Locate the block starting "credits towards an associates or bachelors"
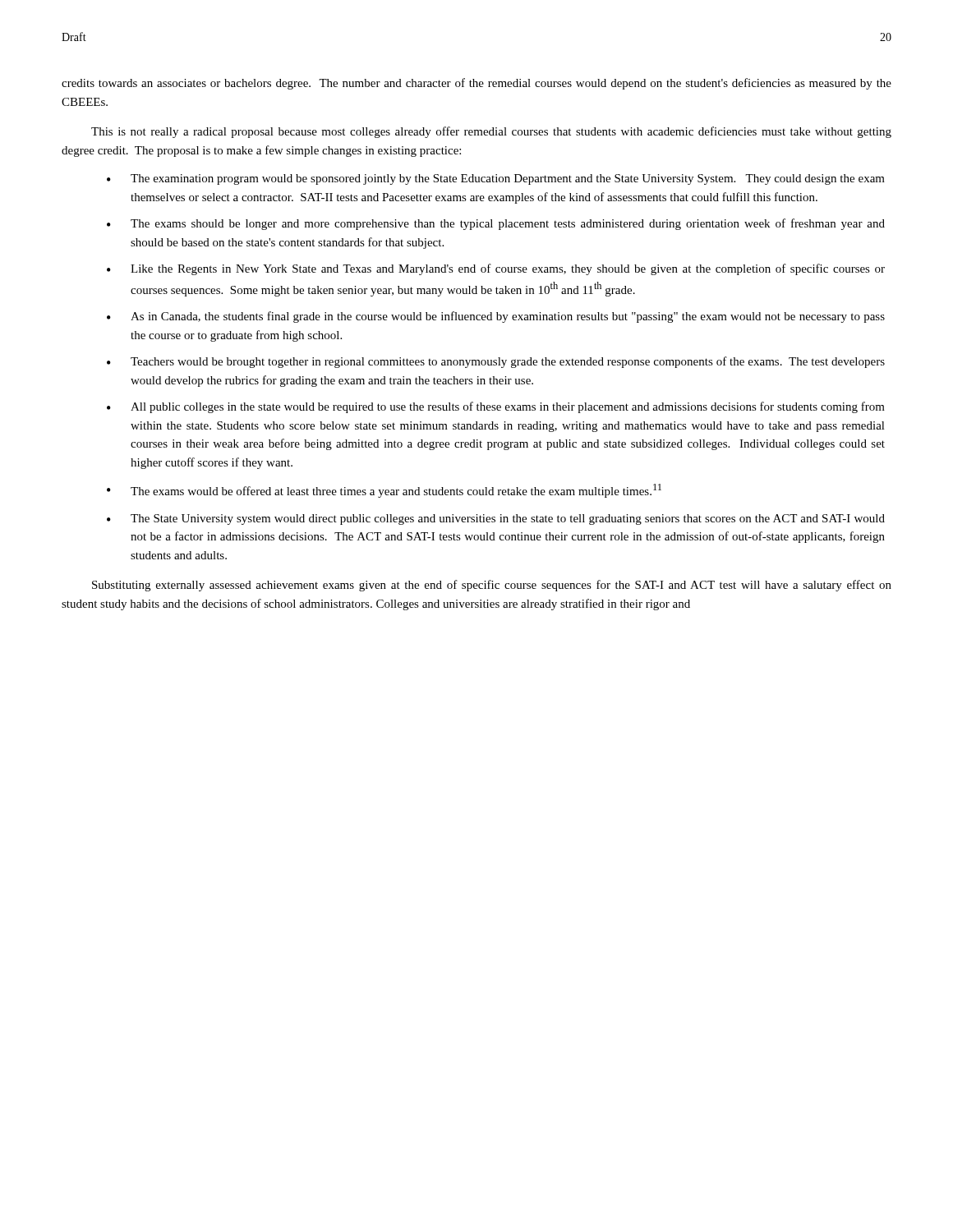Viewport: 953px width, 1232px height. tap(476, 92)
